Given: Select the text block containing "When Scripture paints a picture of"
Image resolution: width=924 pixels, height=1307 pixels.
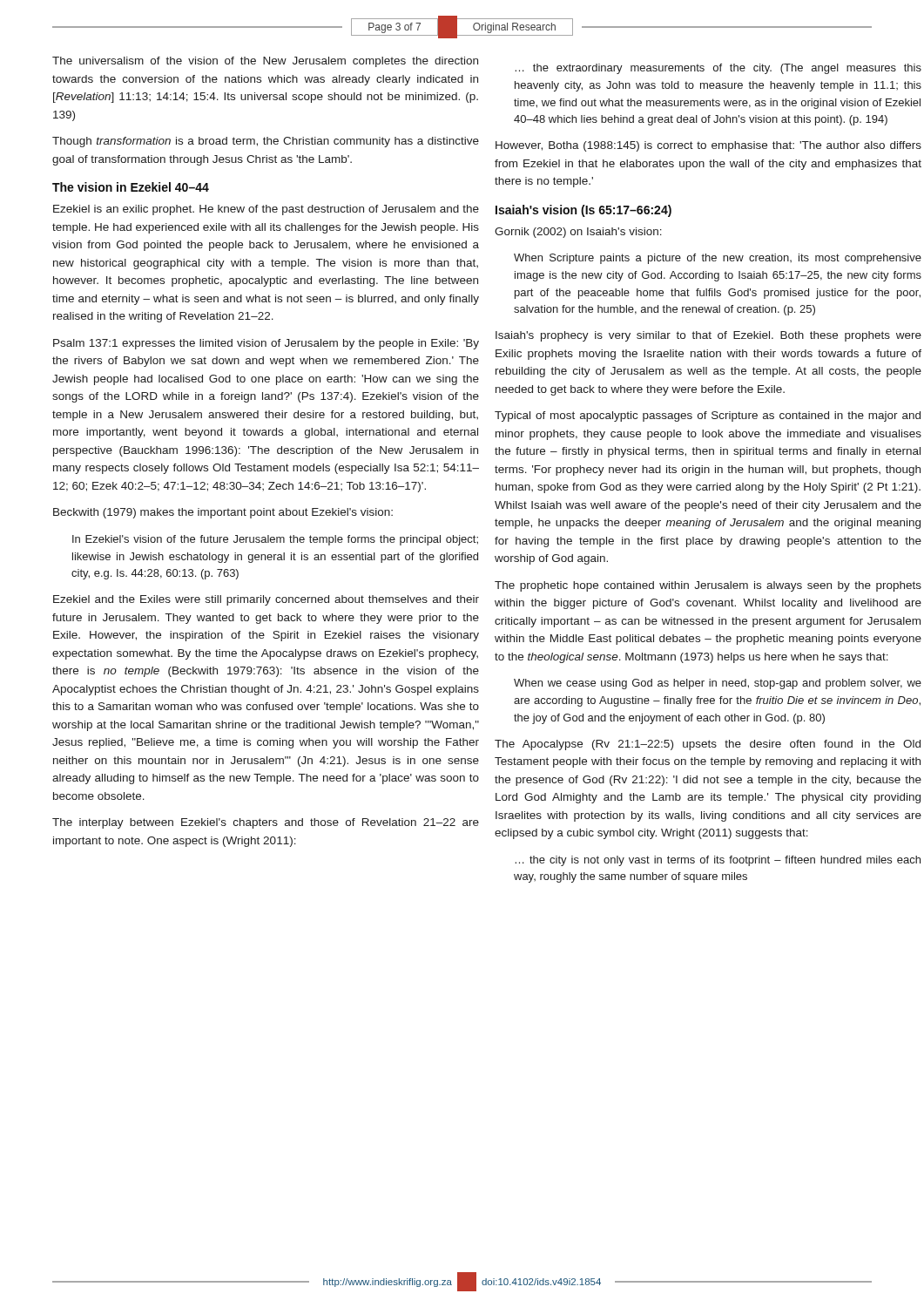Looking at the screenshot, I should 718,284.
